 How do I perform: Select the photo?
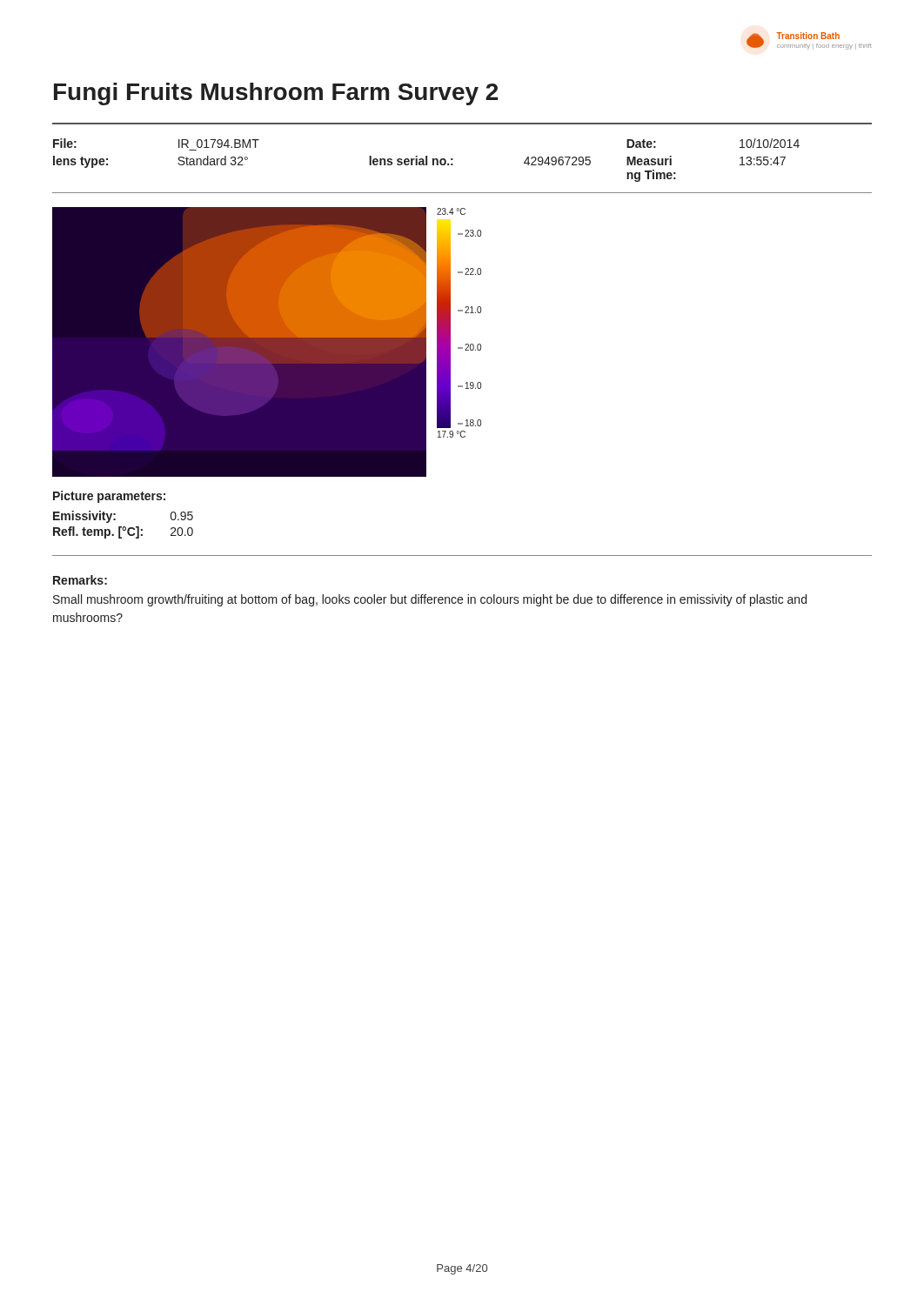pos(239,342)
